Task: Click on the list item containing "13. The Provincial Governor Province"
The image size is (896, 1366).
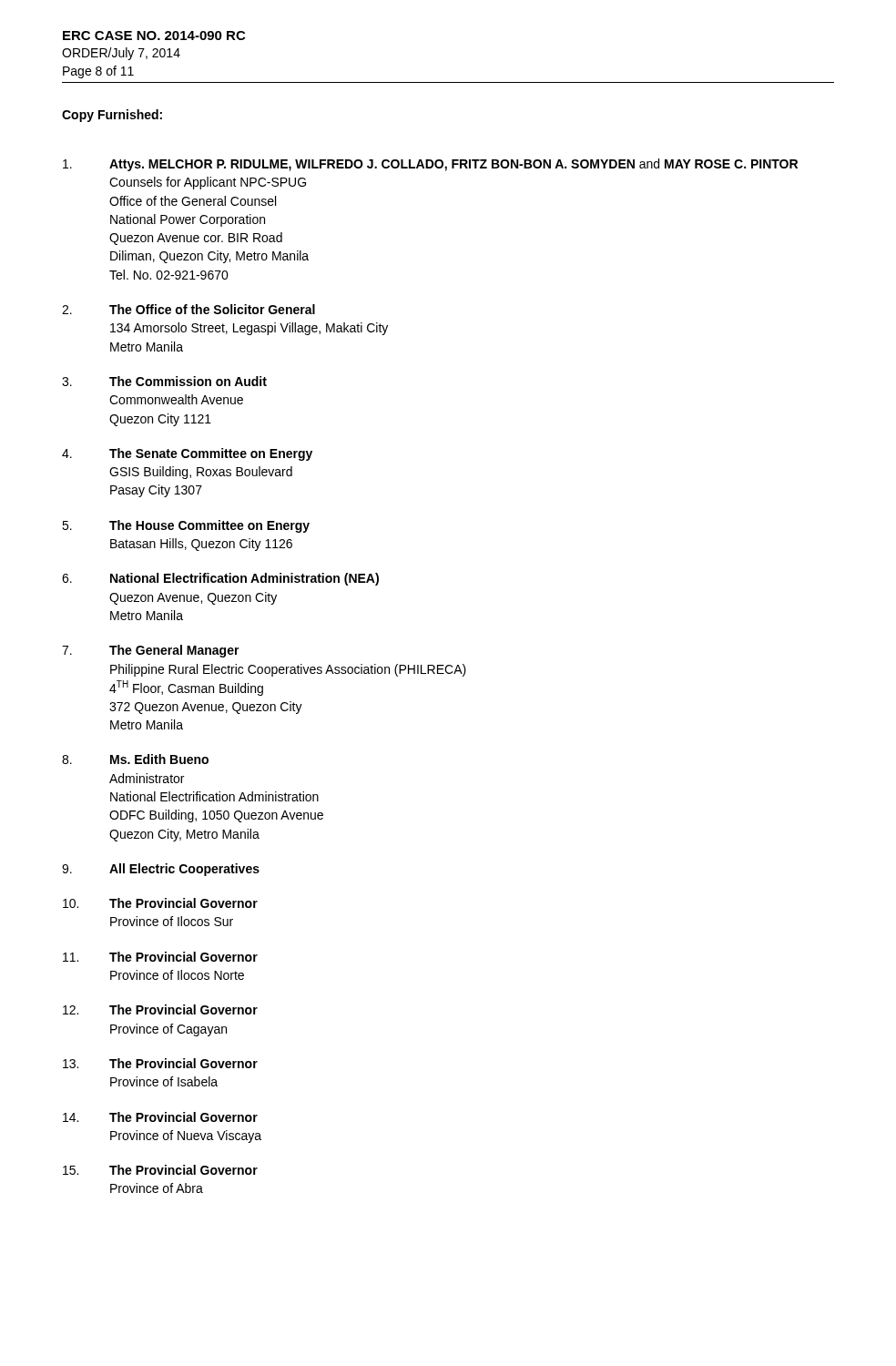Action: click(x=160, y=1063)
